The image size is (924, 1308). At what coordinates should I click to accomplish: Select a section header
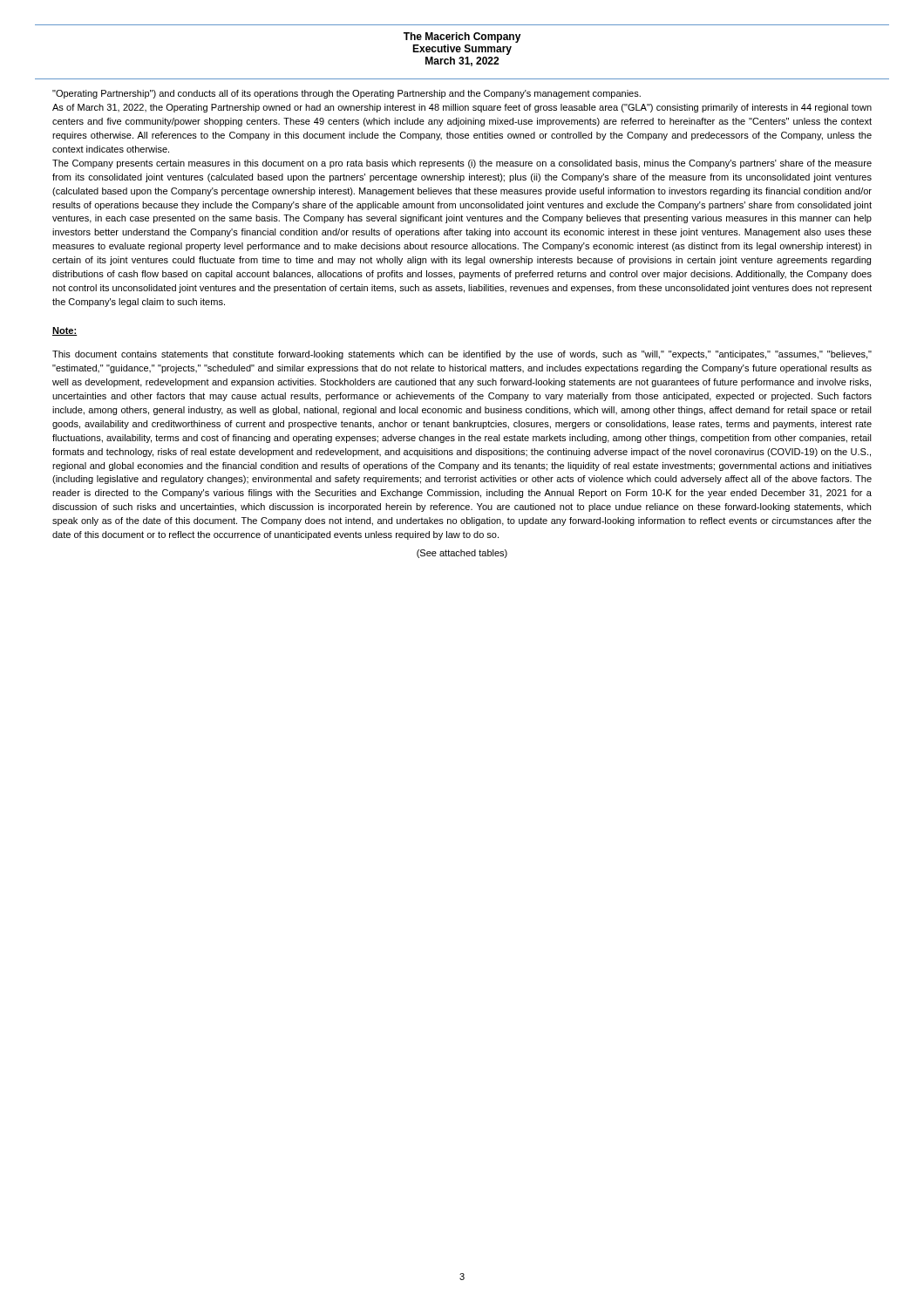tap(65, 331)
